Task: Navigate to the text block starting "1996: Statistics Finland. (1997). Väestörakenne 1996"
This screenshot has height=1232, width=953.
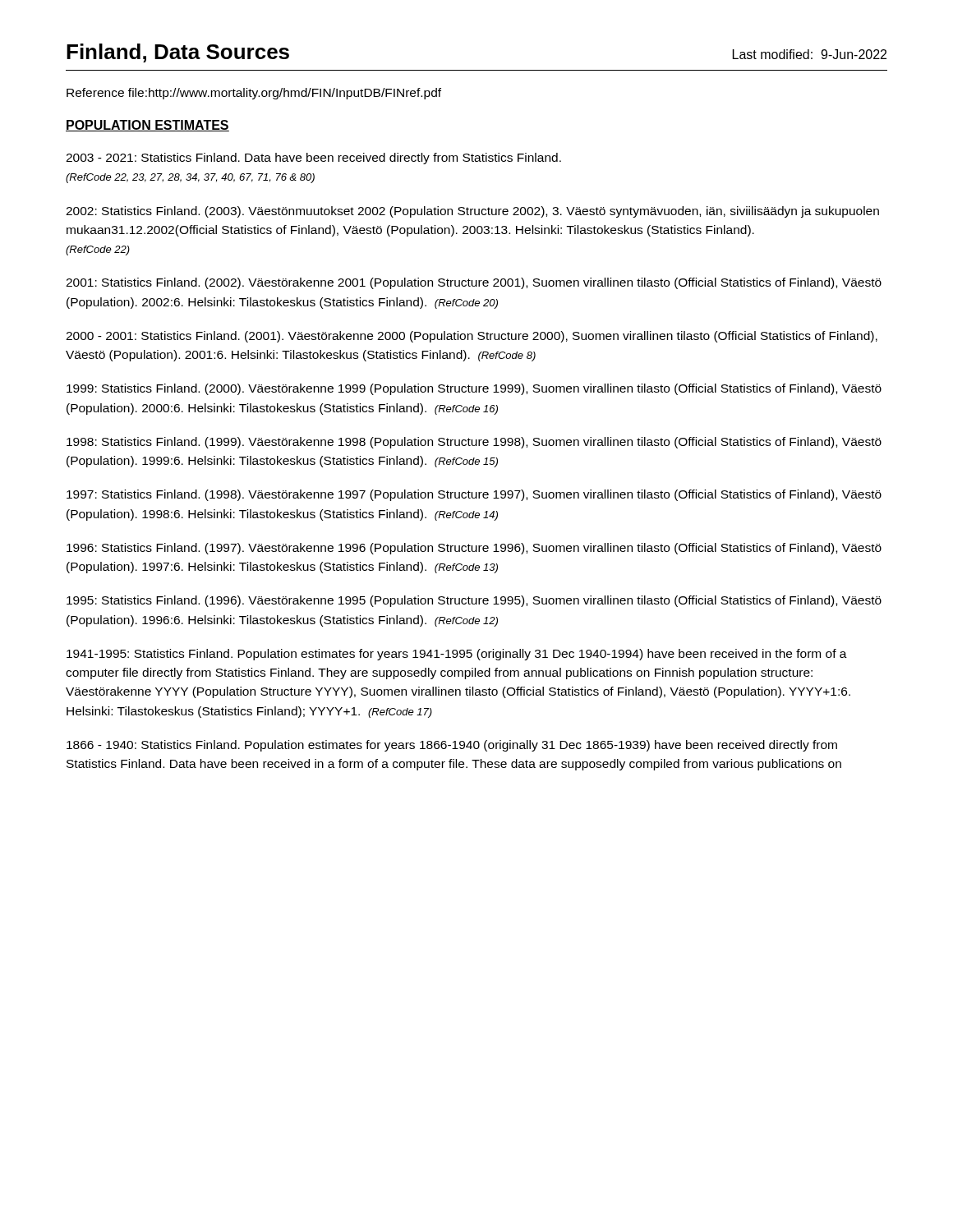Action: coord(474,557)
